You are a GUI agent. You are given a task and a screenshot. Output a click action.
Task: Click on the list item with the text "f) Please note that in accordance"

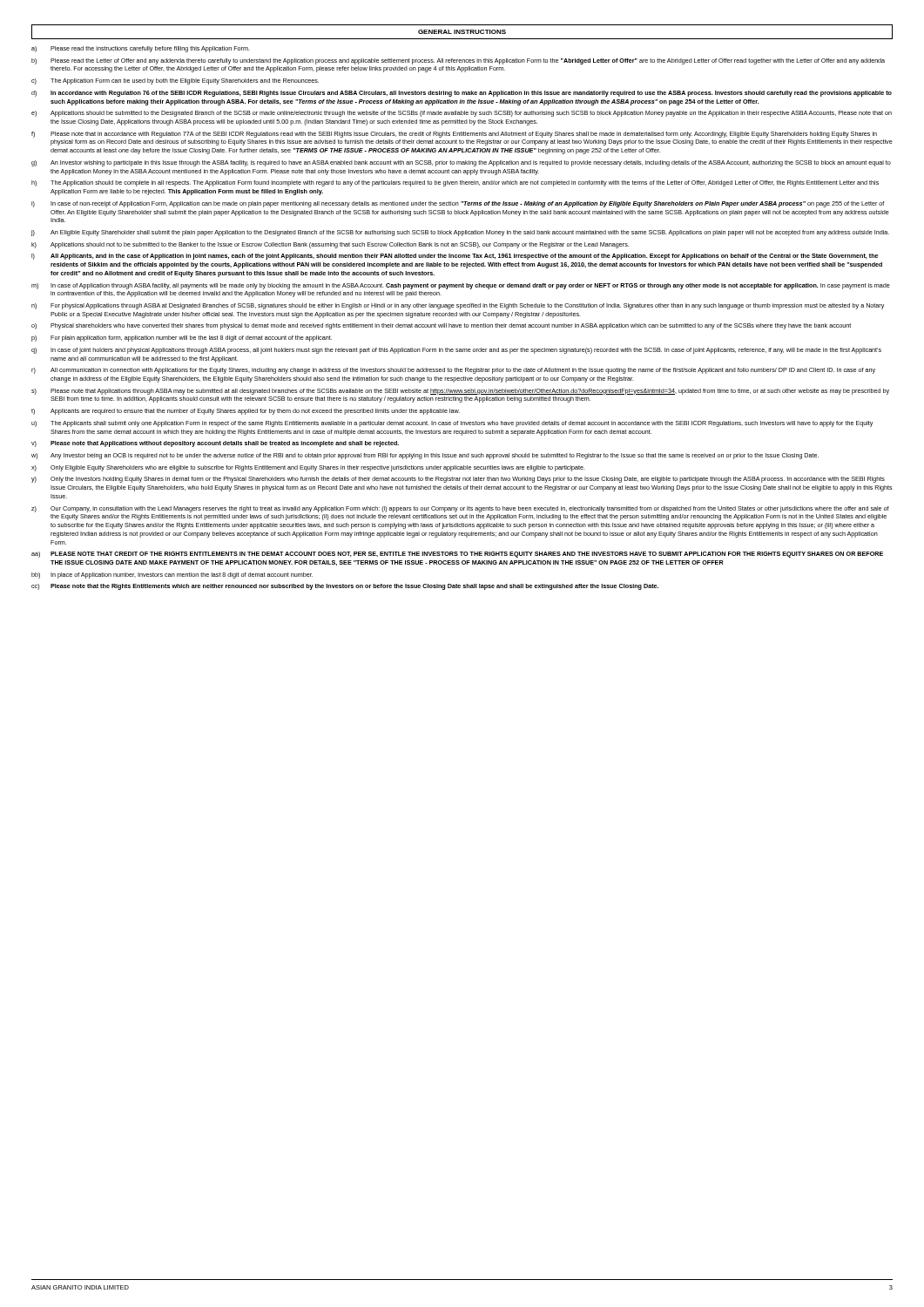462,142
